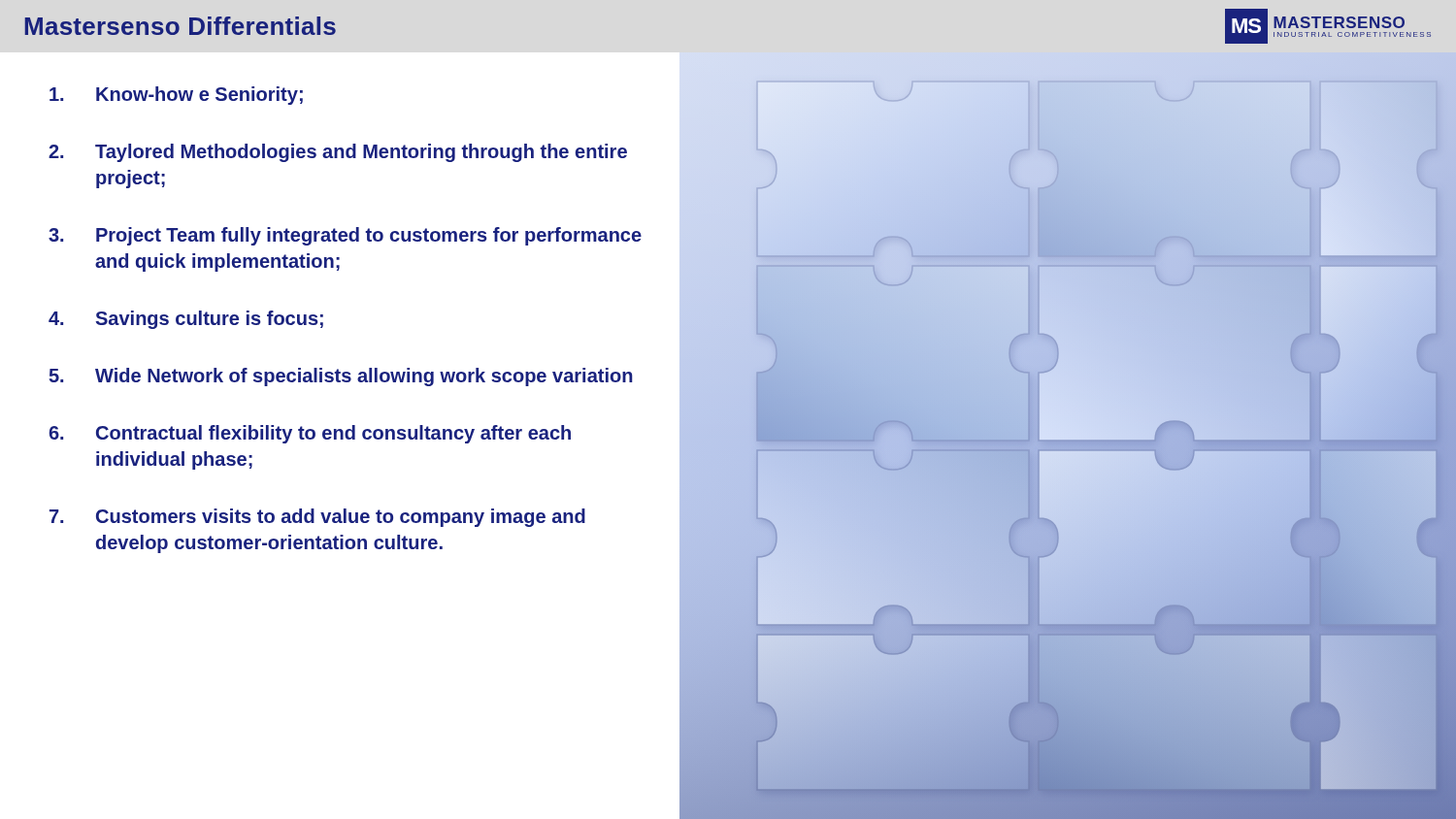Locate the passage starting "Know-how e Seniority;"
The height and width of the screenshot is (819, 1456).
pos(176,96)
